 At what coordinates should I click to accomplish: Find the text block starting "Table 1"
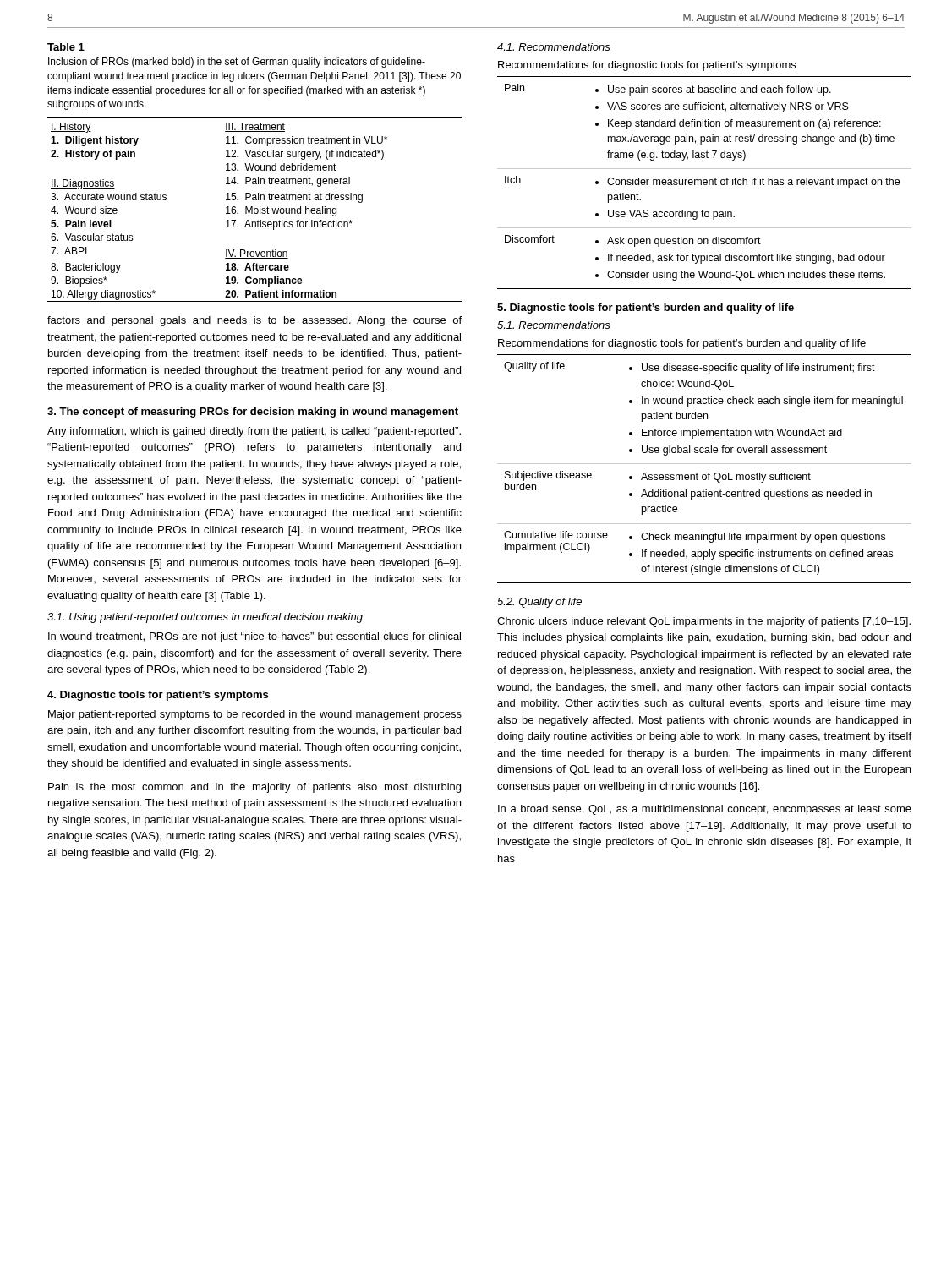click(x=66, y=47)
